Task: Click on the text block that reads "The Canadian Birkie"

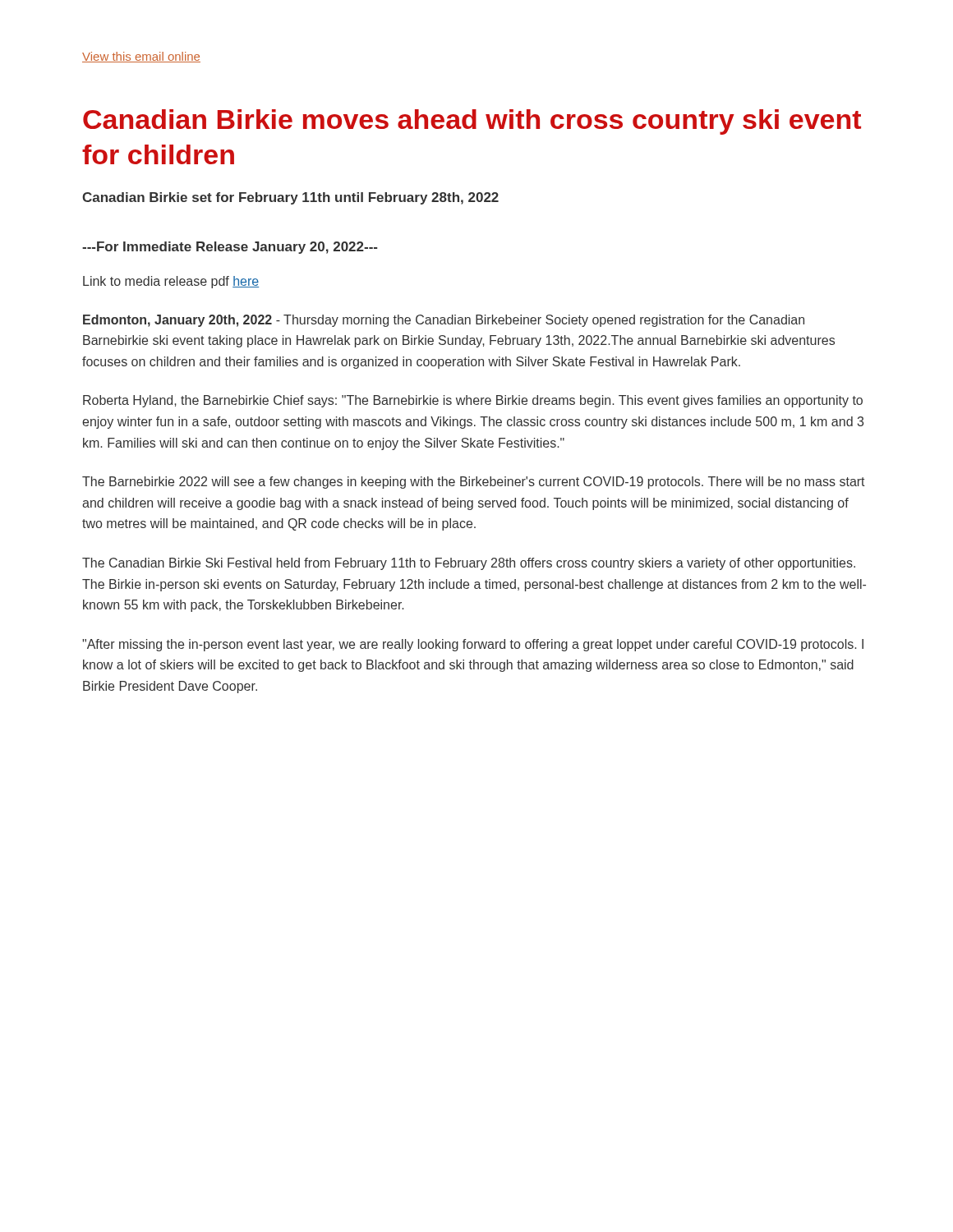Action: 476,584
